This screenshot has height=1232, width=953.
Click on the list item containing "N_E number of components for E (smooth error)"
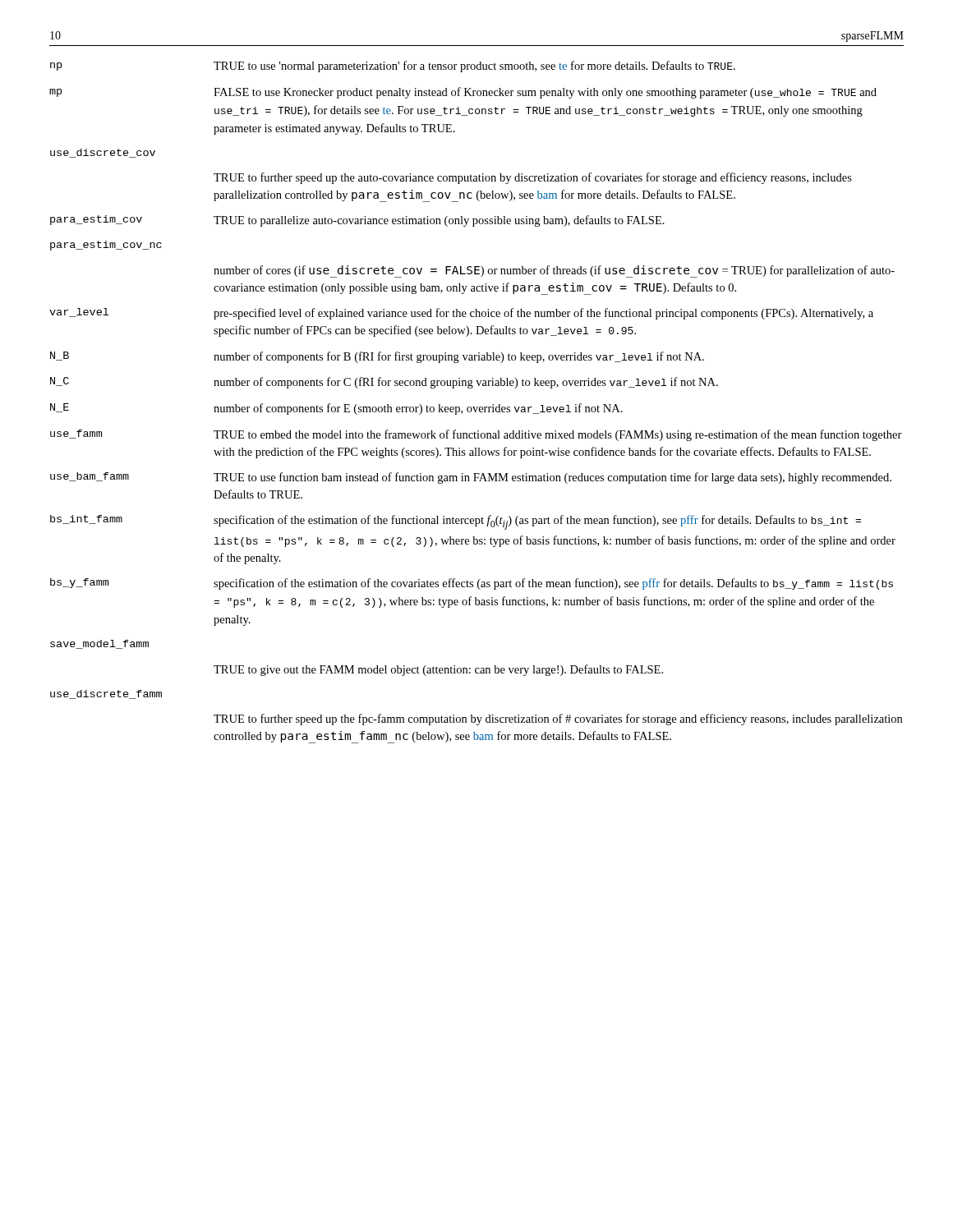[x=476, y=409]
